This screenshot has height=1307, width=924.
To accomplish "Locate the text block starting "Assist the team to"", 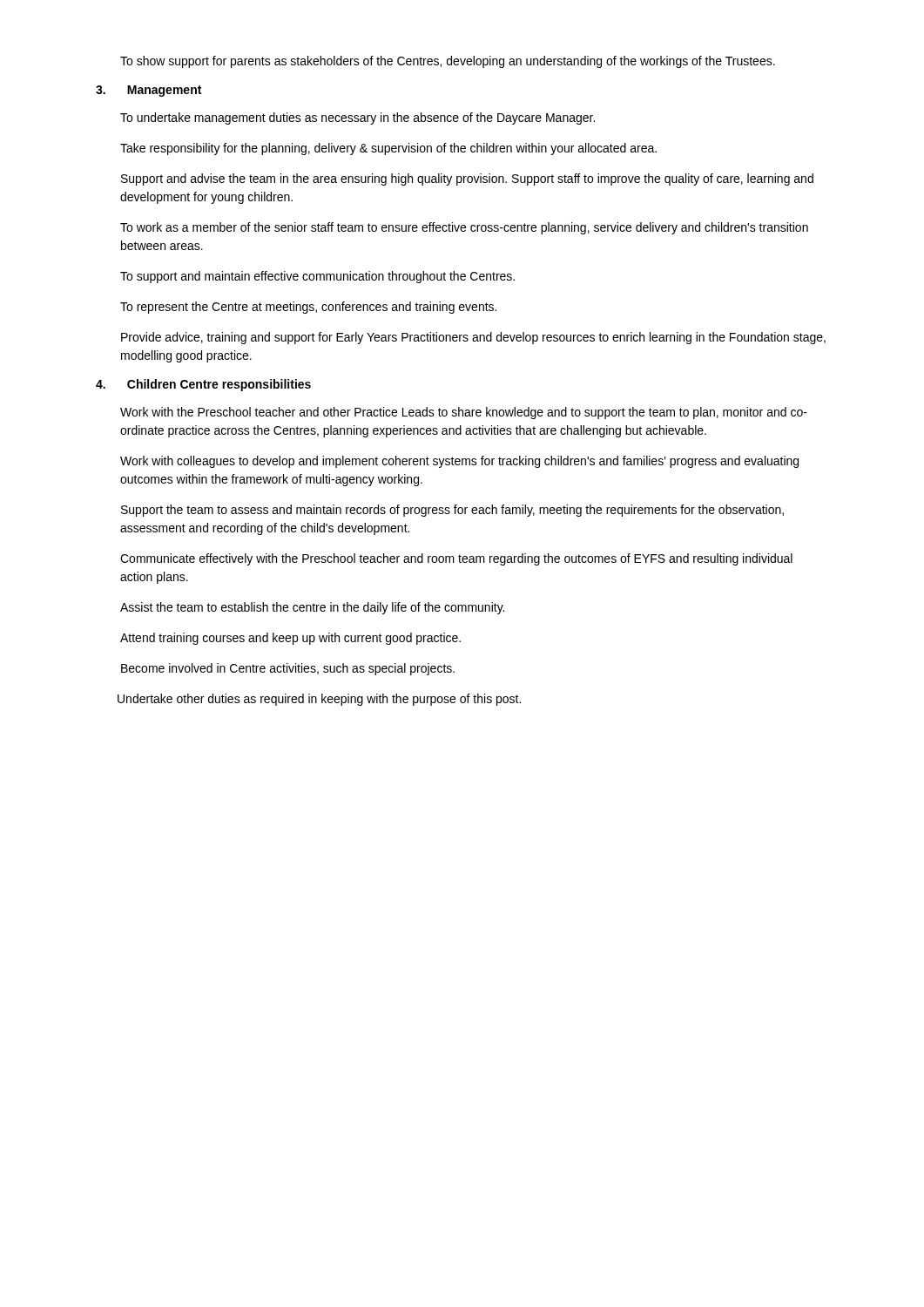I will coord(313,607).
